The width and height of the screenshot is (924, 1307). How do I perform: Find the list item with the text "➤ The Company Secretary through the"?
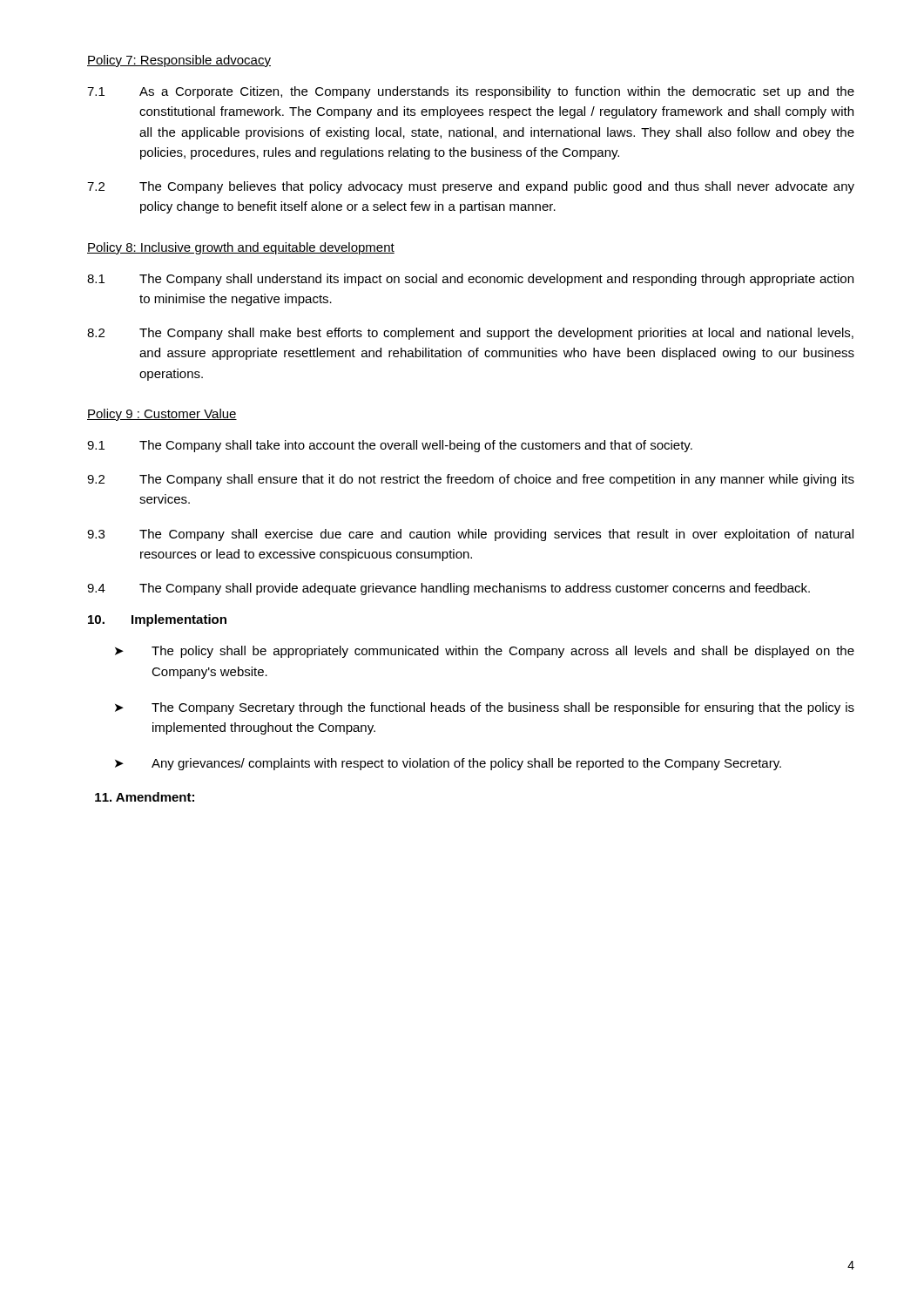471,717
